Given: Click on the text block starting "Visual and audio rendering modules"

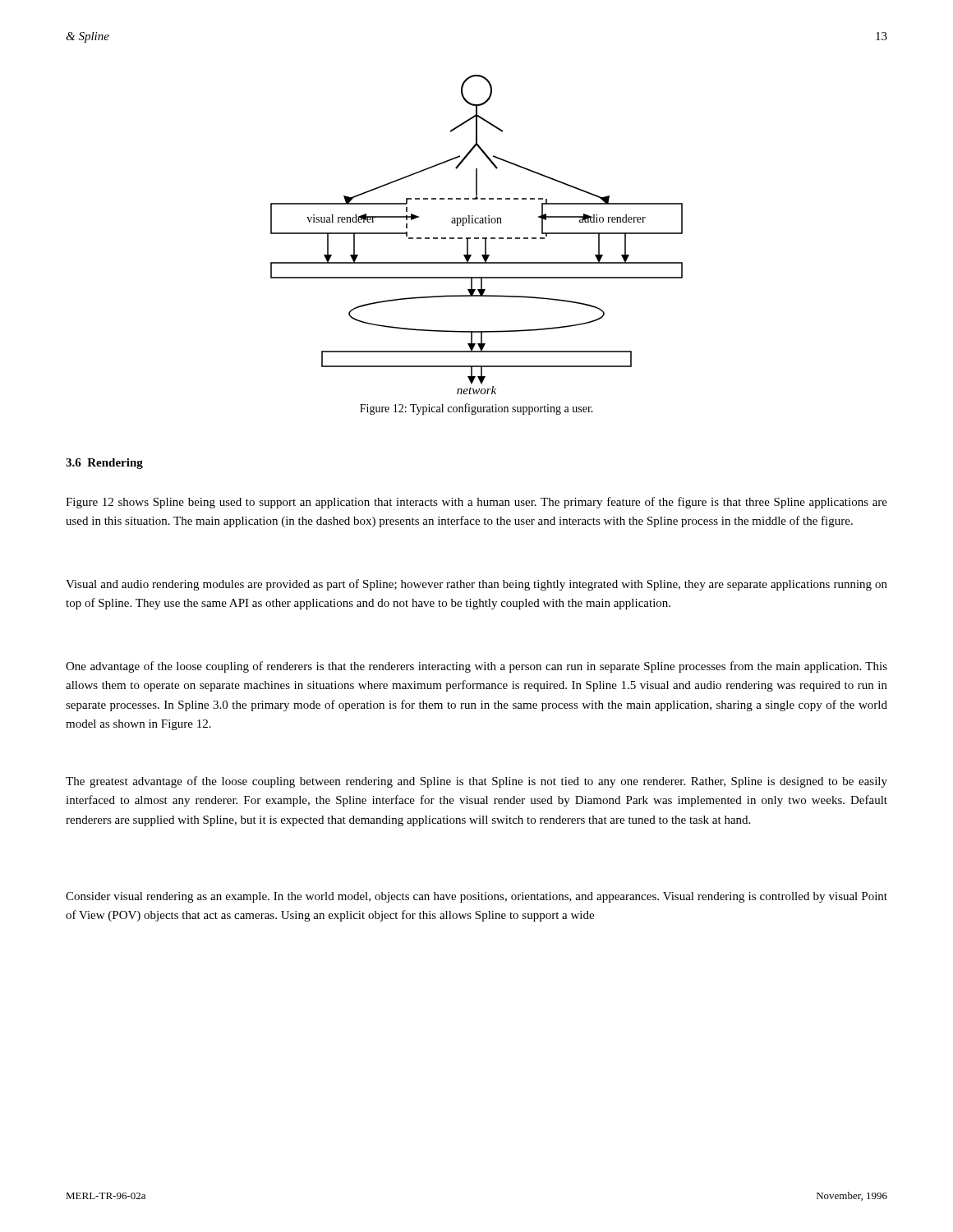Looking at the screenshot, I should pyautogui.click(x=476, y=594).
